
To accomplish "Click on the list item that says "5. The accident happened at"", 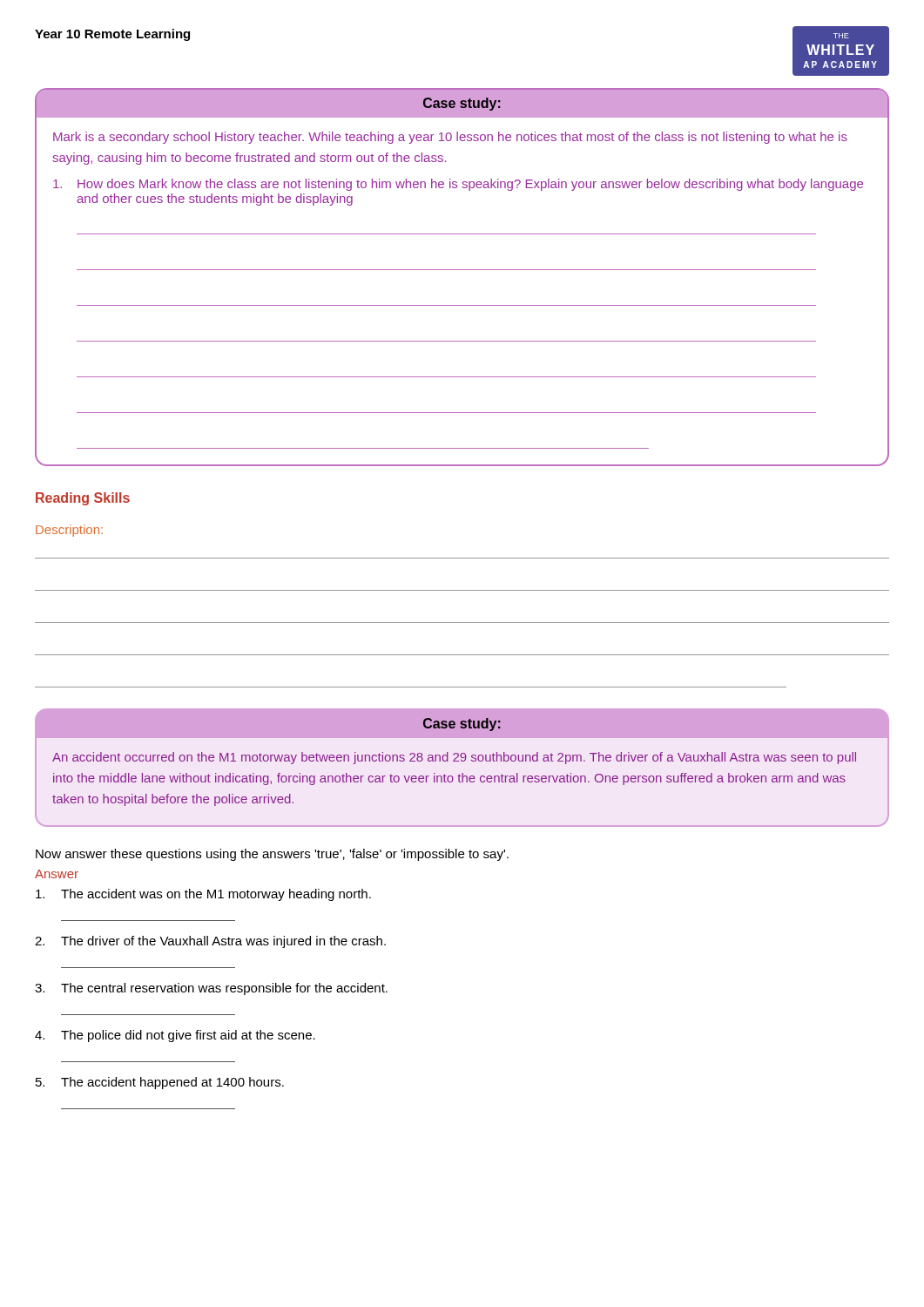I will coord(160,1098).
